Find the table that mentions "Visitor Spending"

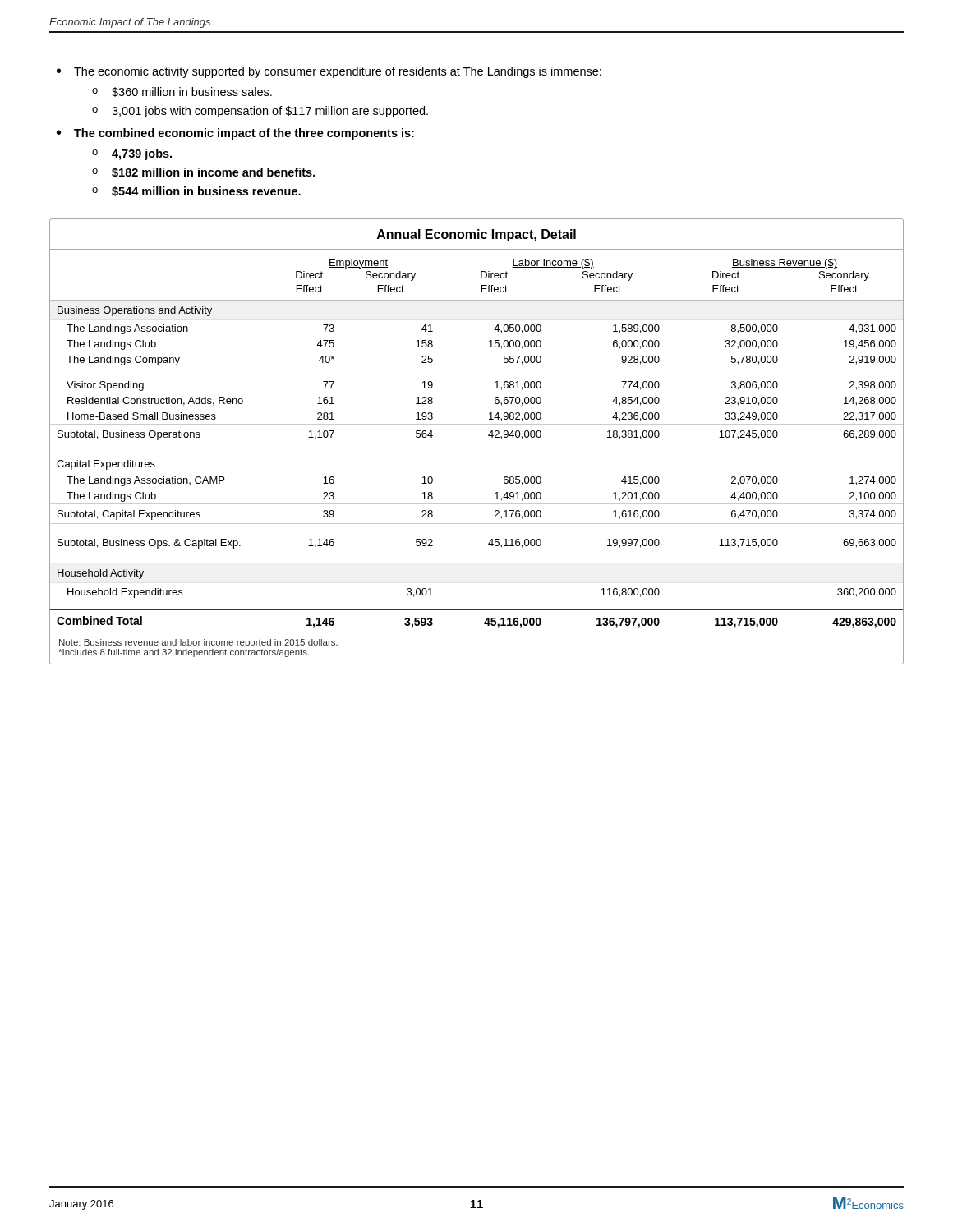pos(476,441)
